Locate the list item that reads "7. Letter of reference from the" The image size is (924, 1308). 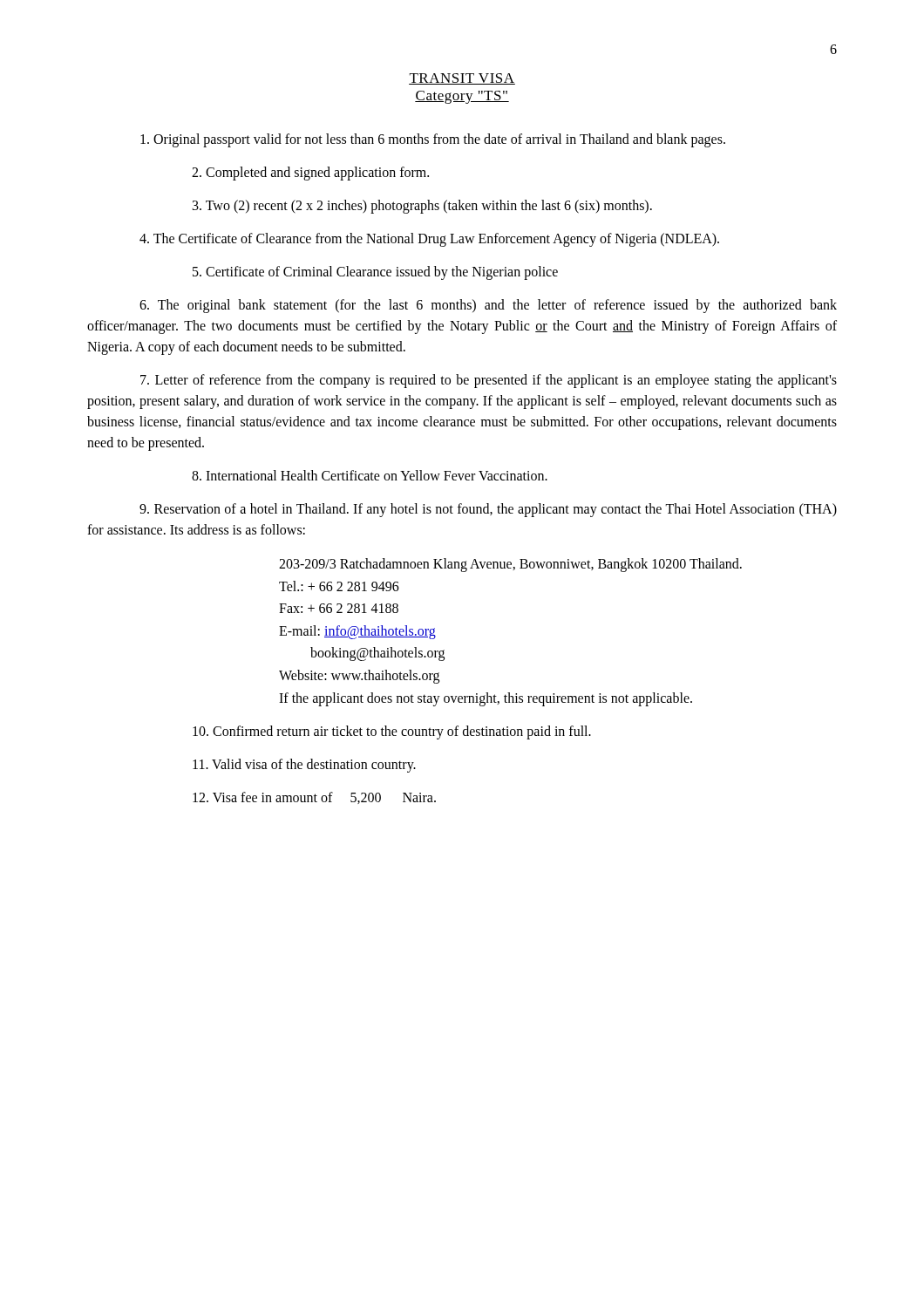pyautogui.click(x=462, y=411)
